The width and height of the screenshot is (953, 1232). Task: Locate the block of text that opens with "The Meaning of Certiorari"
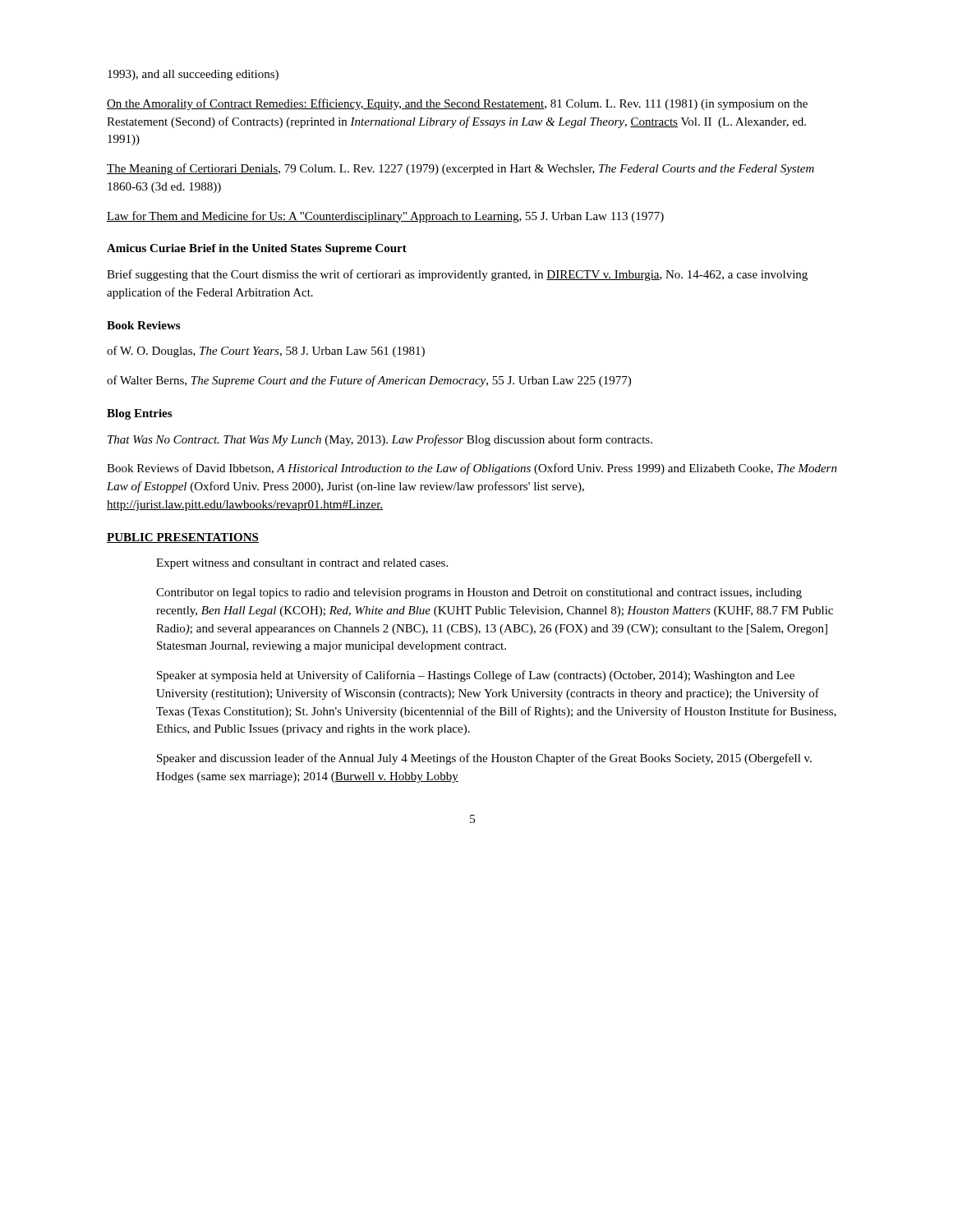click(472, 178)
